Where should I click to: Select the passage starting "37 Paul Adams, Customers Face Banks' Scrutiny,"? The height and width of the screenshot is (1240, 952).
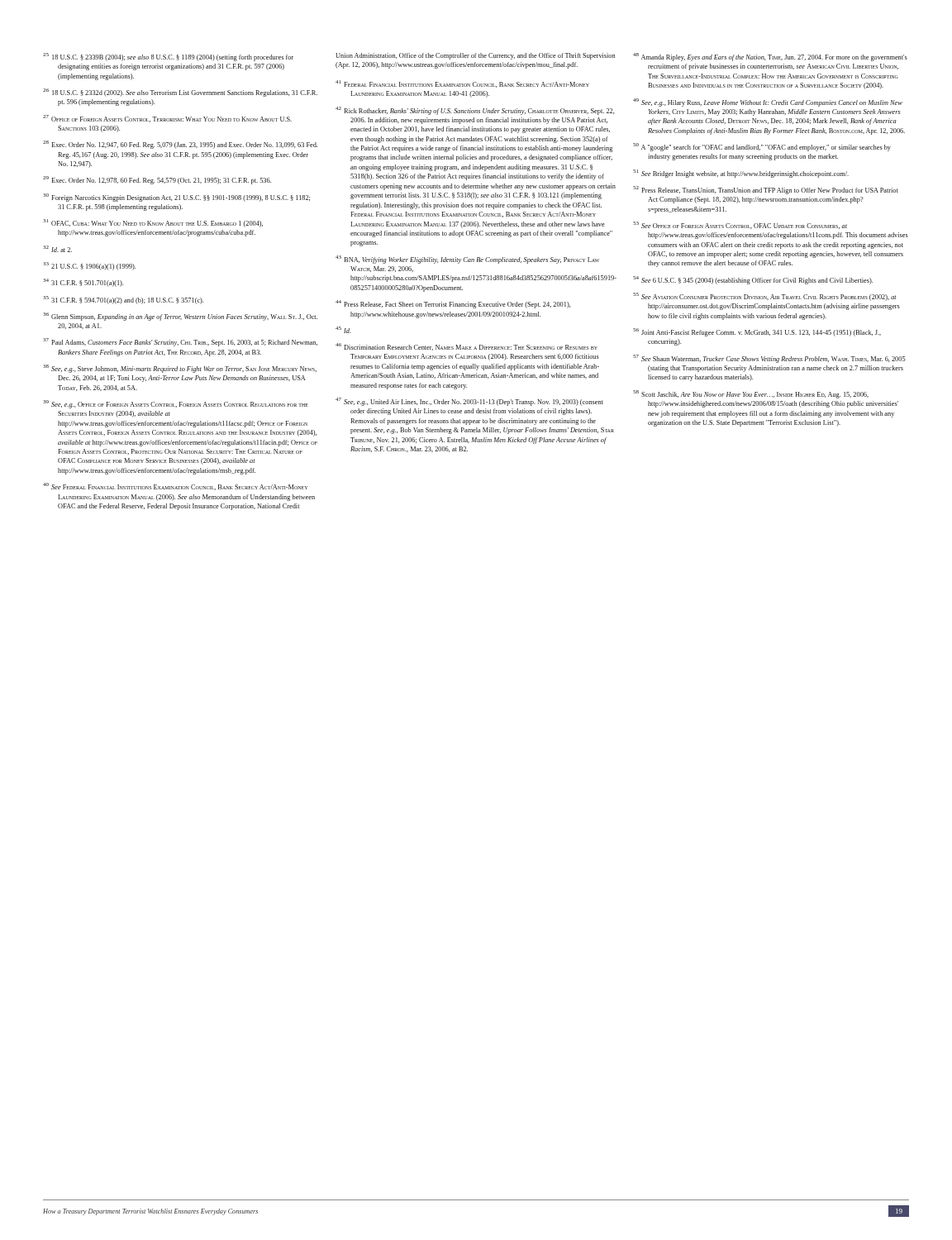[180, 346]
